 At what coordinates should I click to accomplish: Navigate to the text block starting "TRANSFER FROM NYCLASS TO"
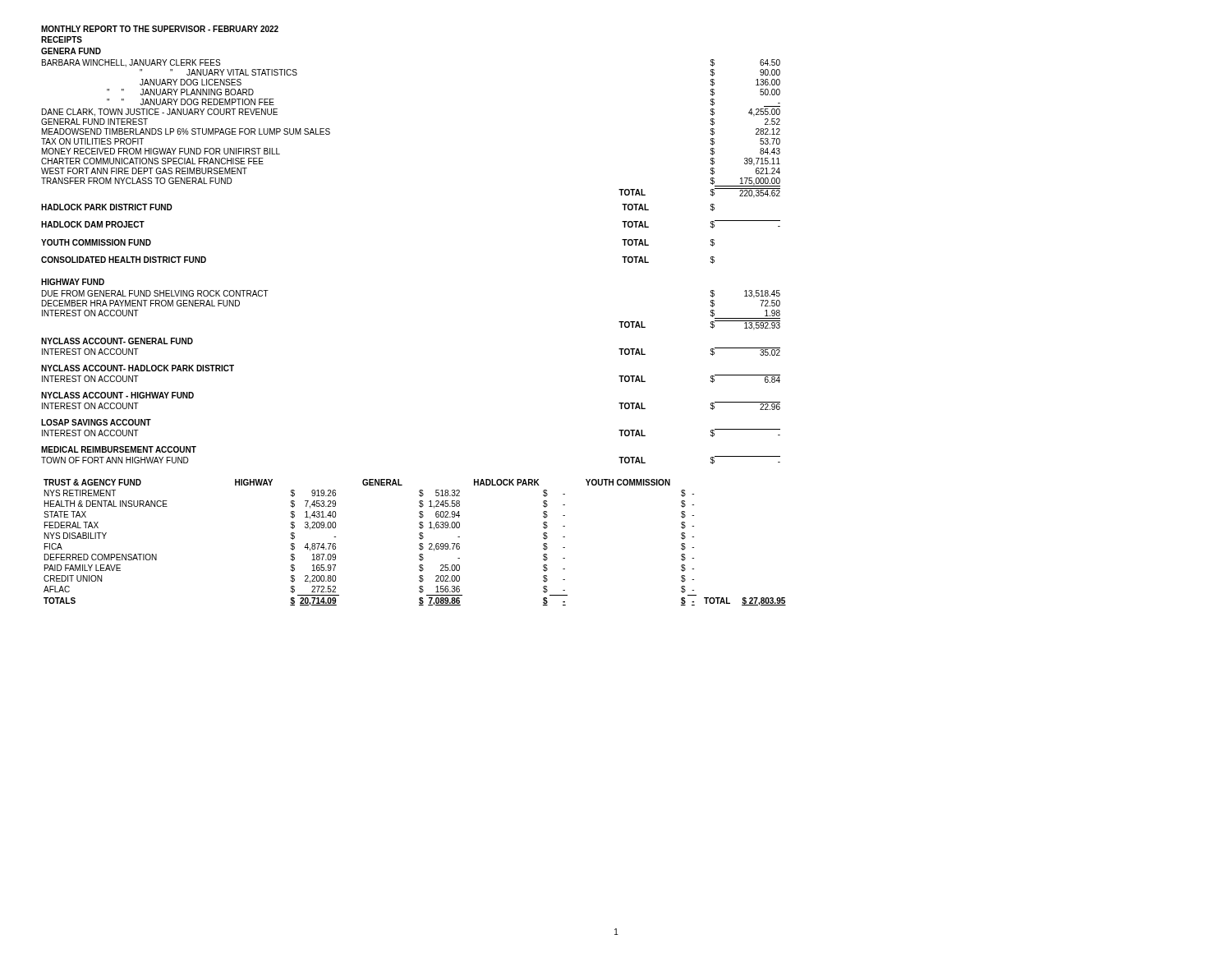(137, 182)
